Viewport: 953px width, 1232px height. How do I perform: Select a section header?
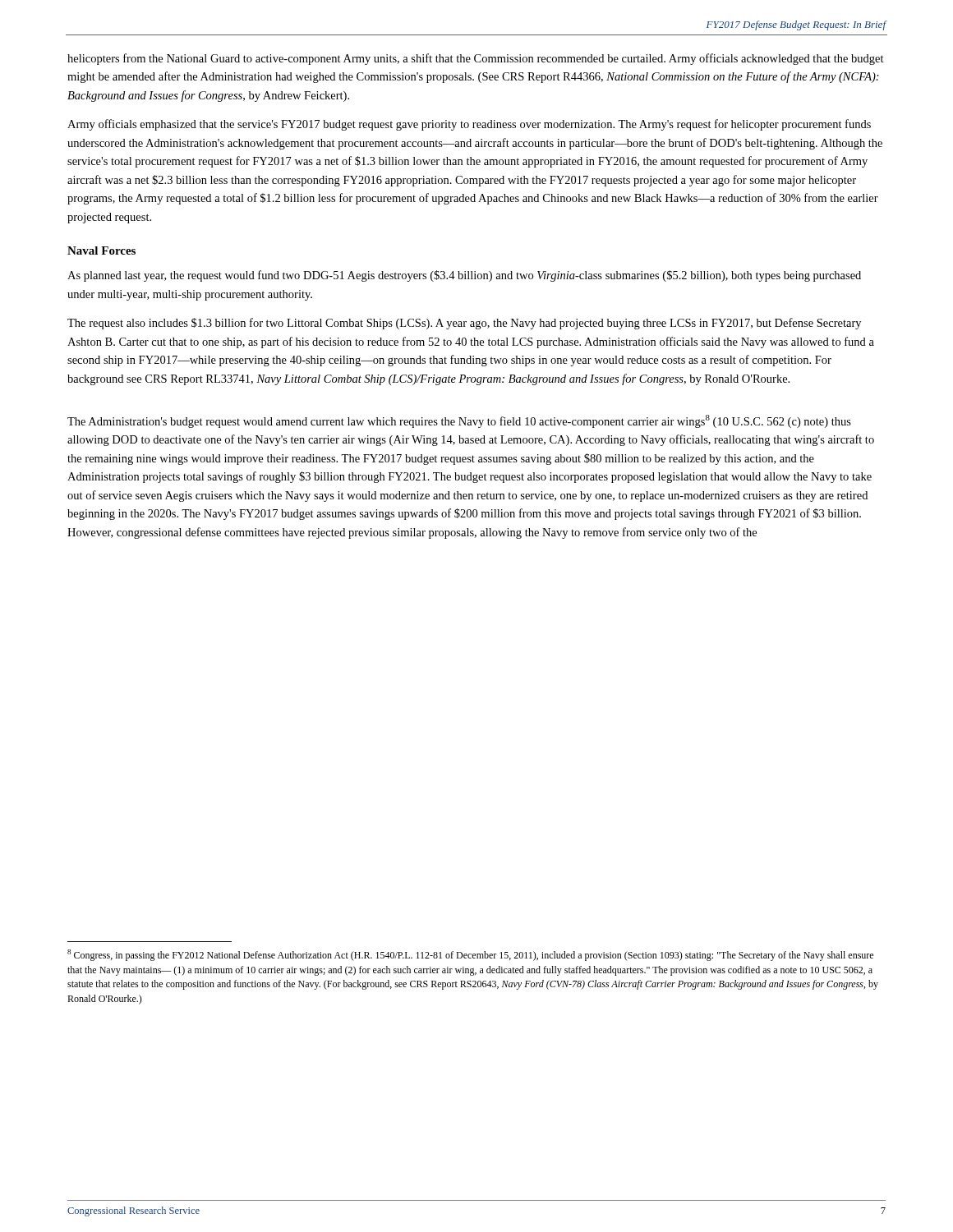[102, 251]
